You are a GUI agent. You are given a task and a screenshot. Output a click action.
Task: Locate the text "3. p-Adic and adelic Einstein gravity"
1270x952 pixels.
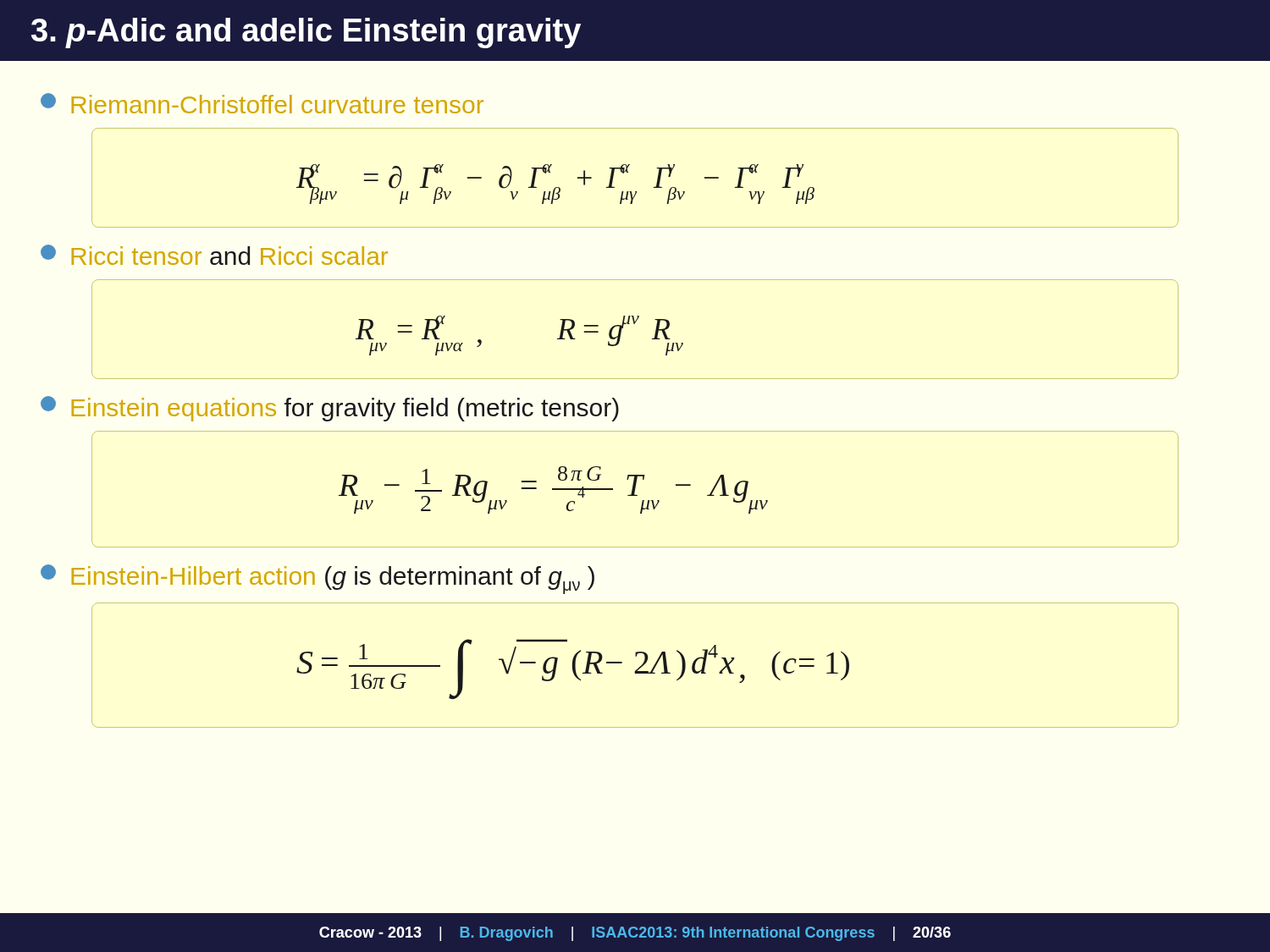306,30
